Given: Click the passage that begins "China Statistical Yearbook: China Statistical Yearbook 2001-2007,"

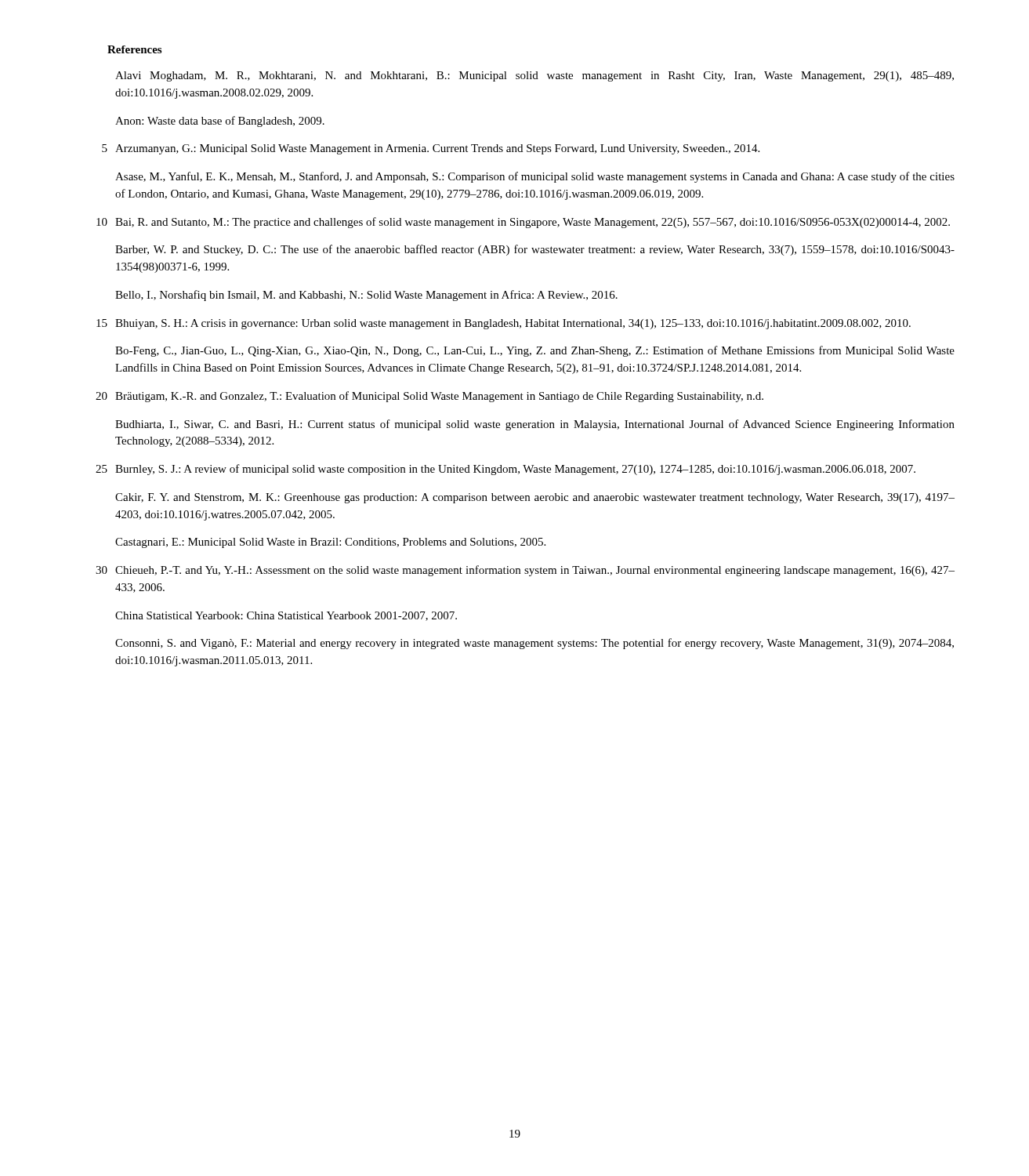Looking at the screenshot, I should pos(286,616).
